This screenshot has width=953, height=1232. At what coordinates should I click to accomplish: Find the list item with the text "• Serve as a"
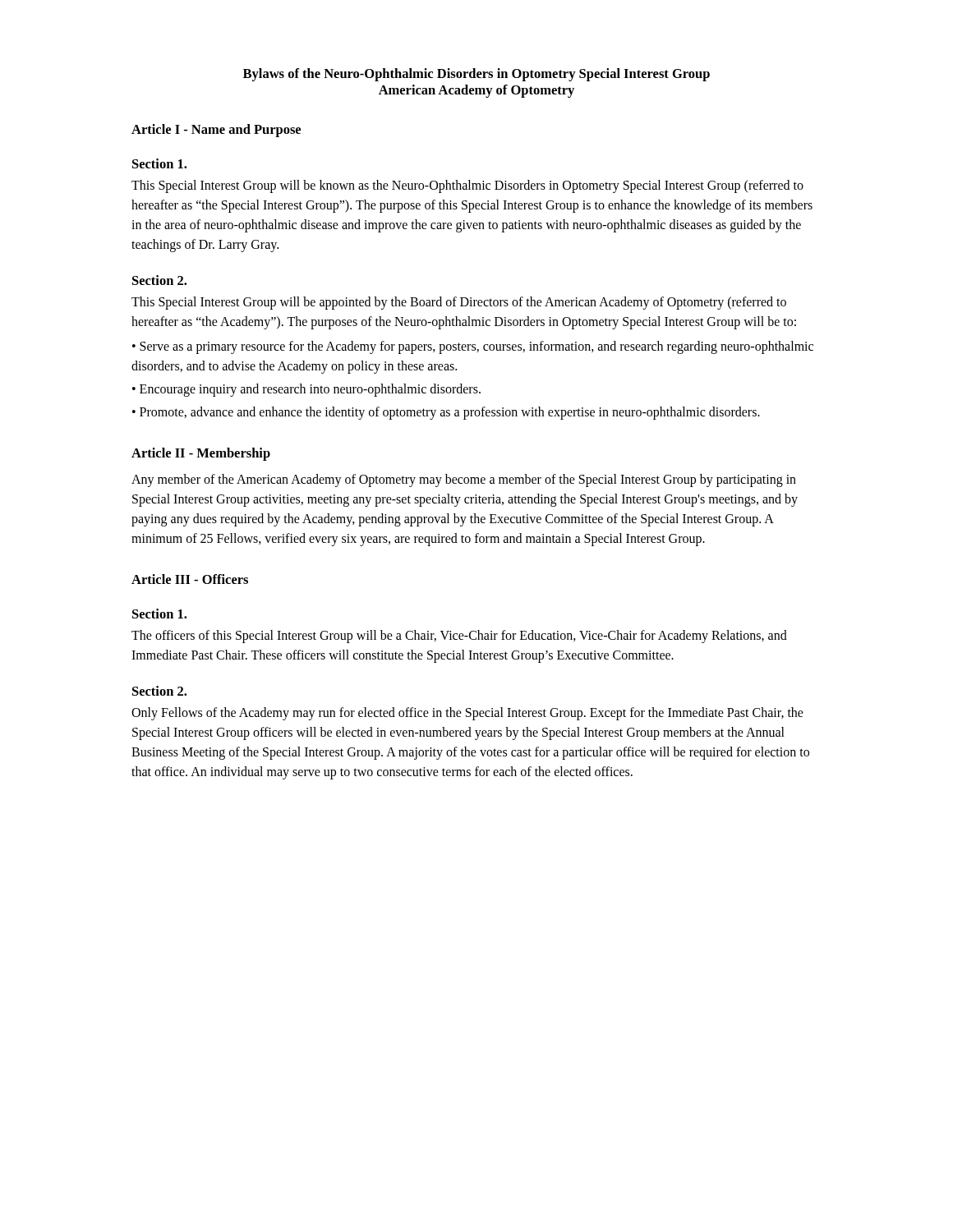point(473,356)
